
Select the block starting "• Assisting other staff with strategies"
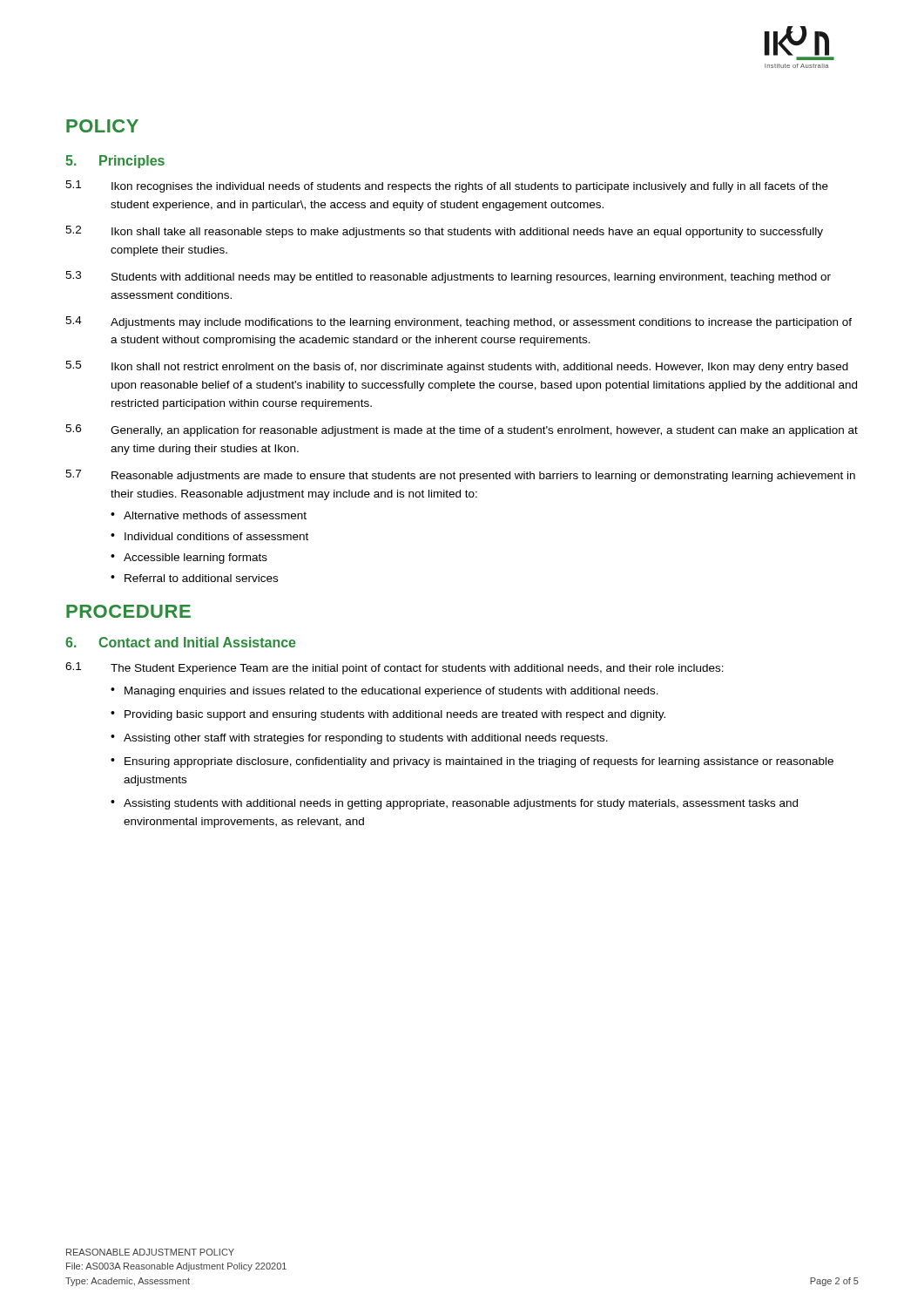point(359,739)
